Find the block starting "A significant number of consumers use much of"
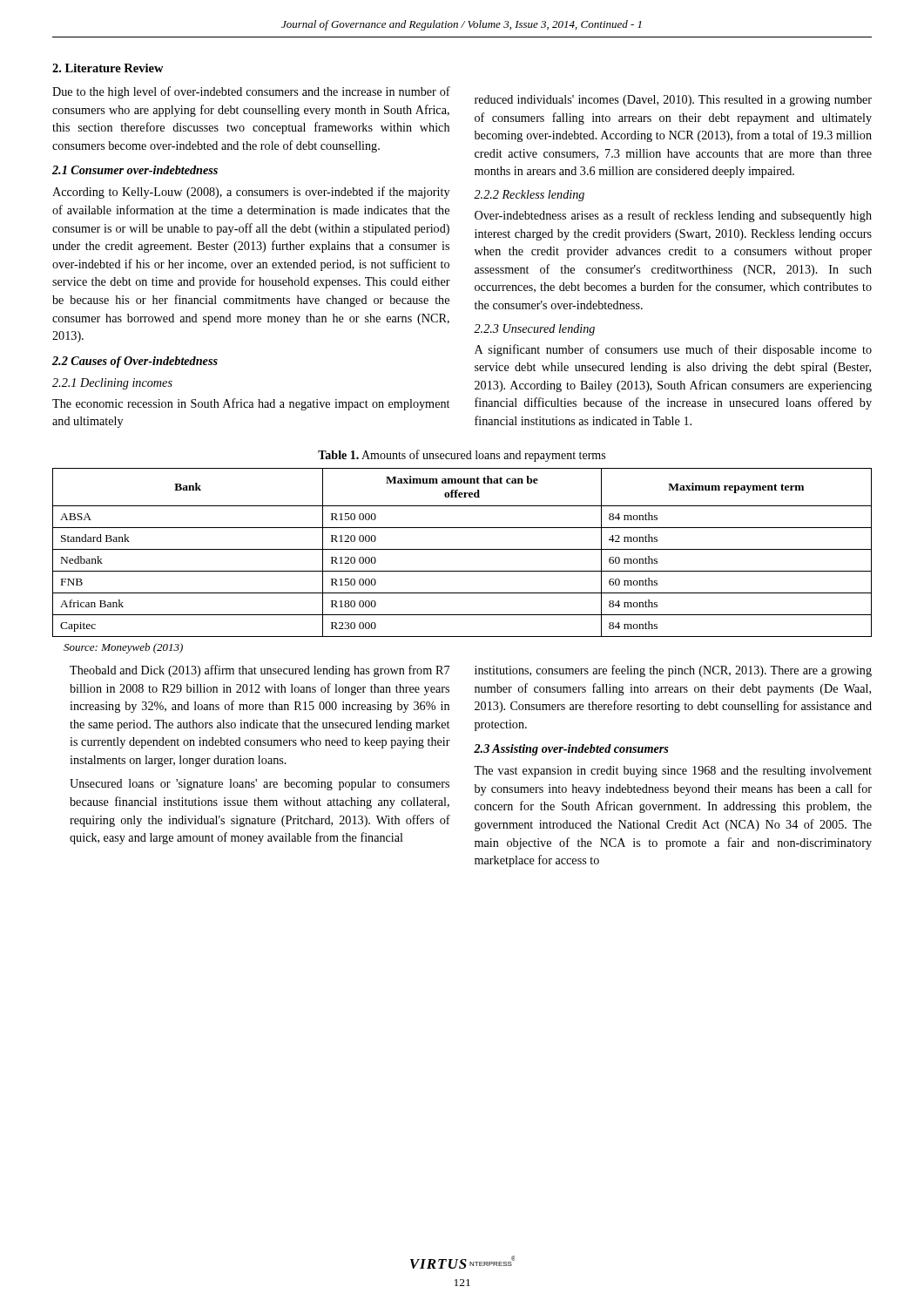The height and width of the screenshot is (1307, 924). (x=673, y=385)
